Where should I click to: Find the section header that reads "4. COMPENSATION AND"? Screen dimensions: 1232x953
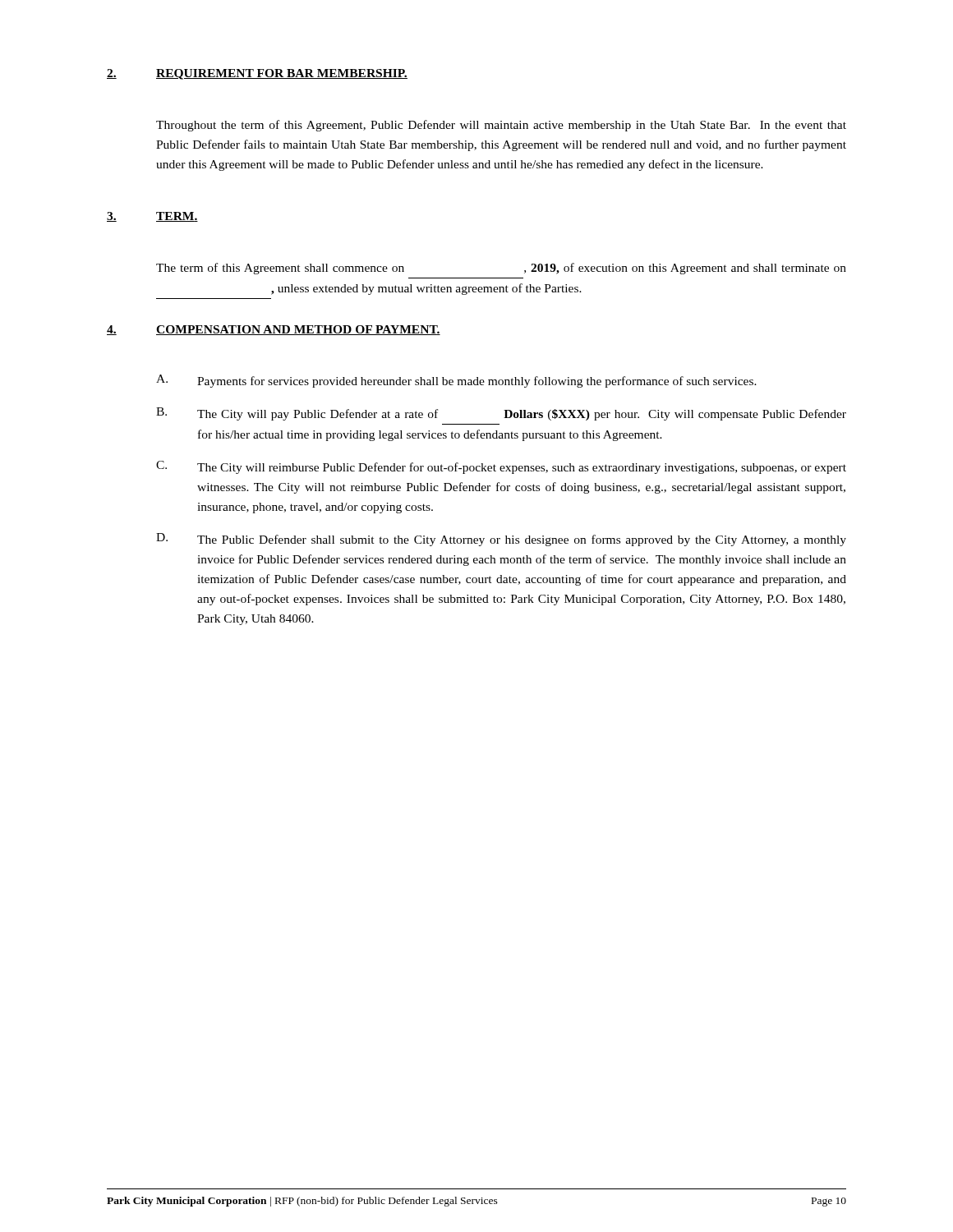coord(274,330)
